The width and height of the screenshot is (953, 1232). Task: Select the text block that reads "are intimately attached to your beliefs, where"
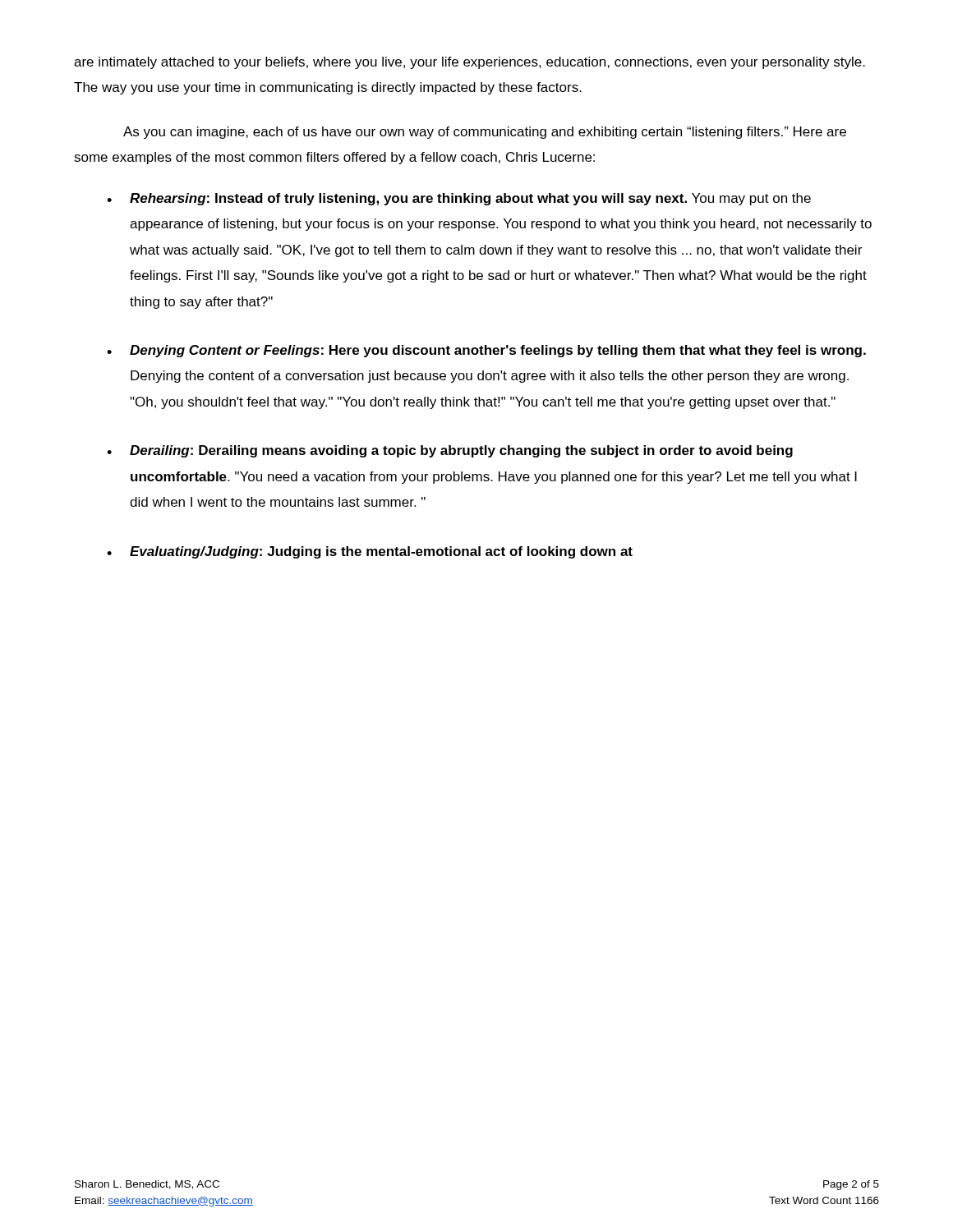point(470,75)
